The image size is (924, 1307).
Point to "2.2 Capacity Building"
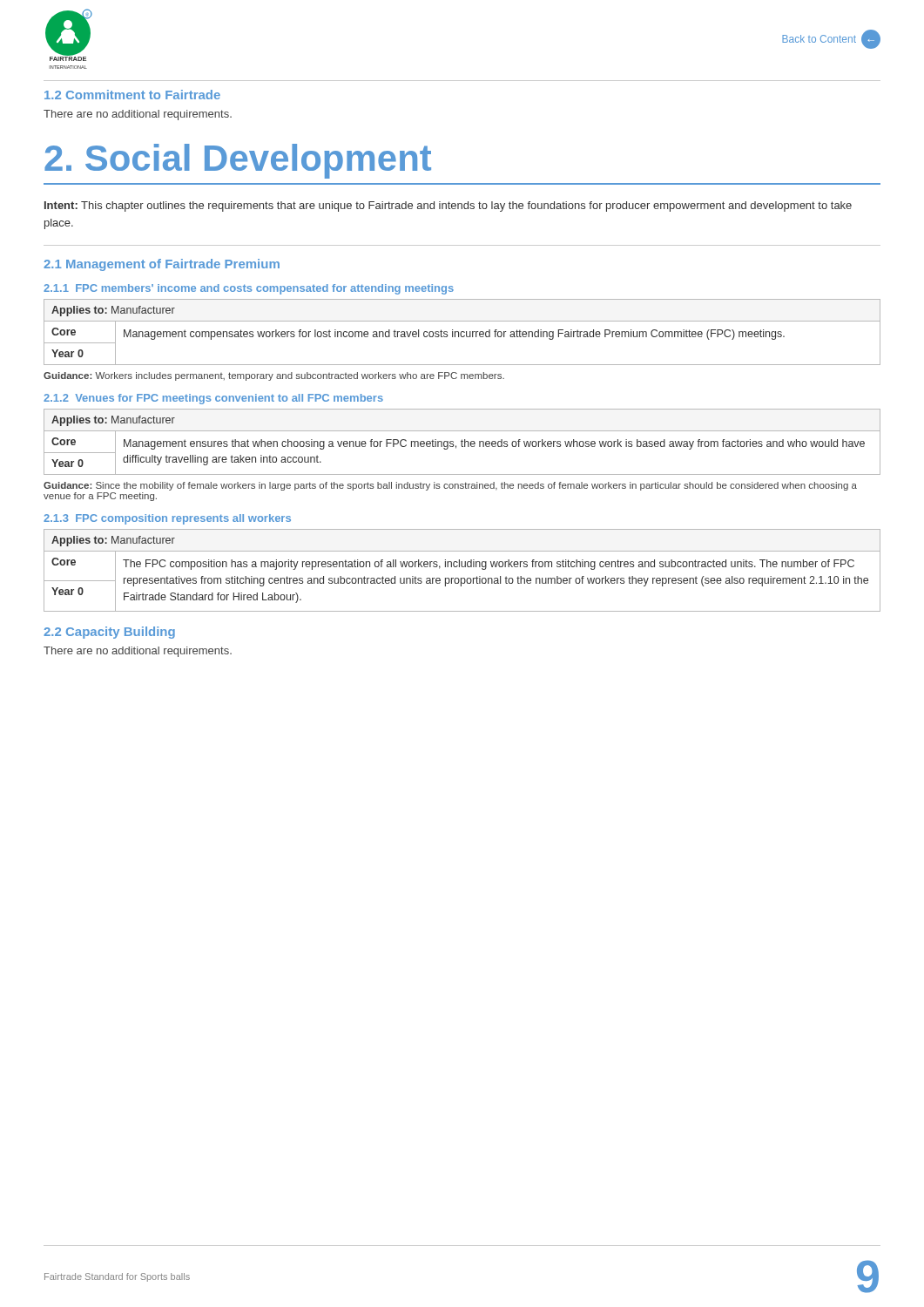pyautogui.click(x=110, y=631)
